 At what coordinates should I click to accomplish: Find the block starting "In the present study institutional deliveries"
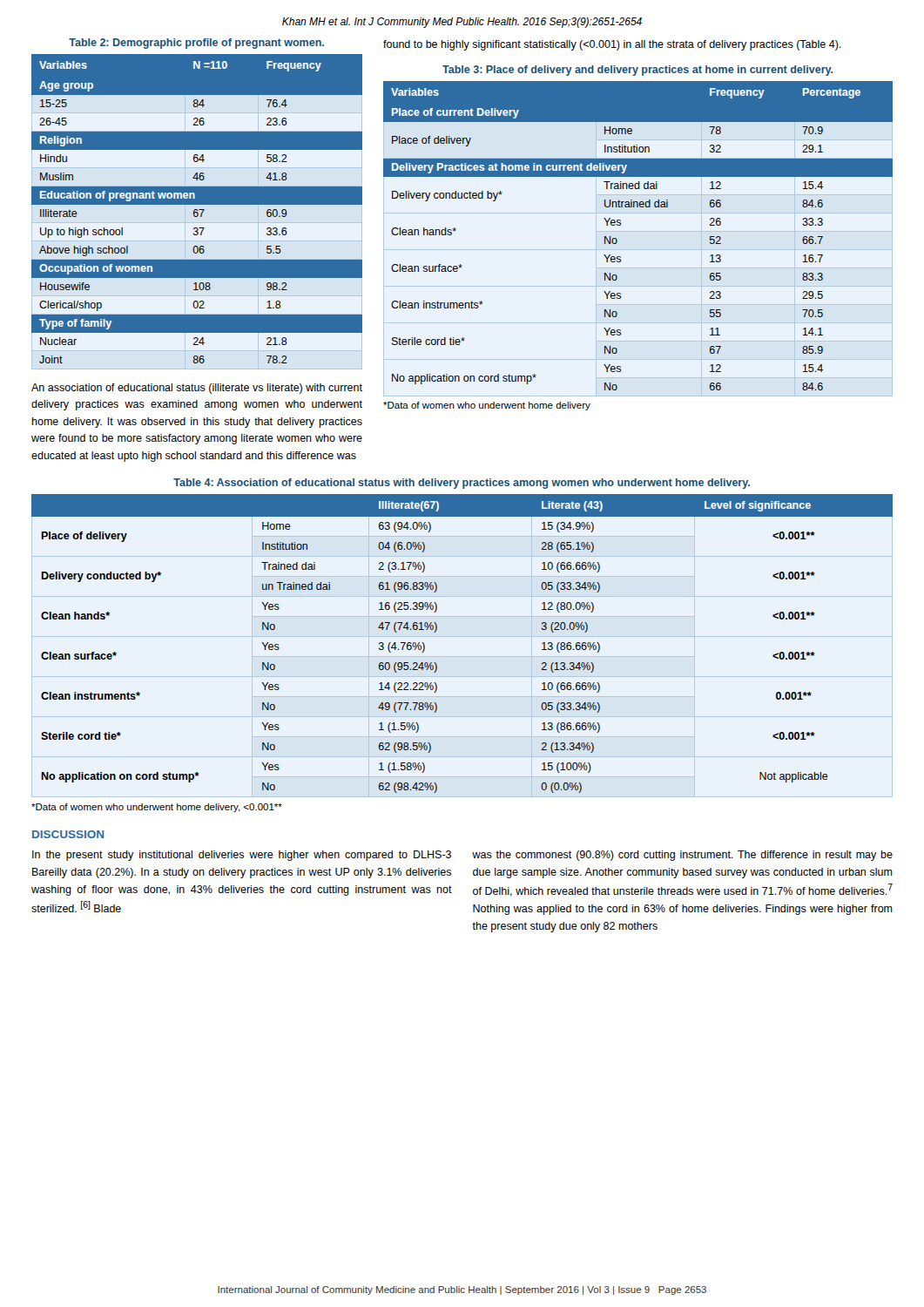241,882
